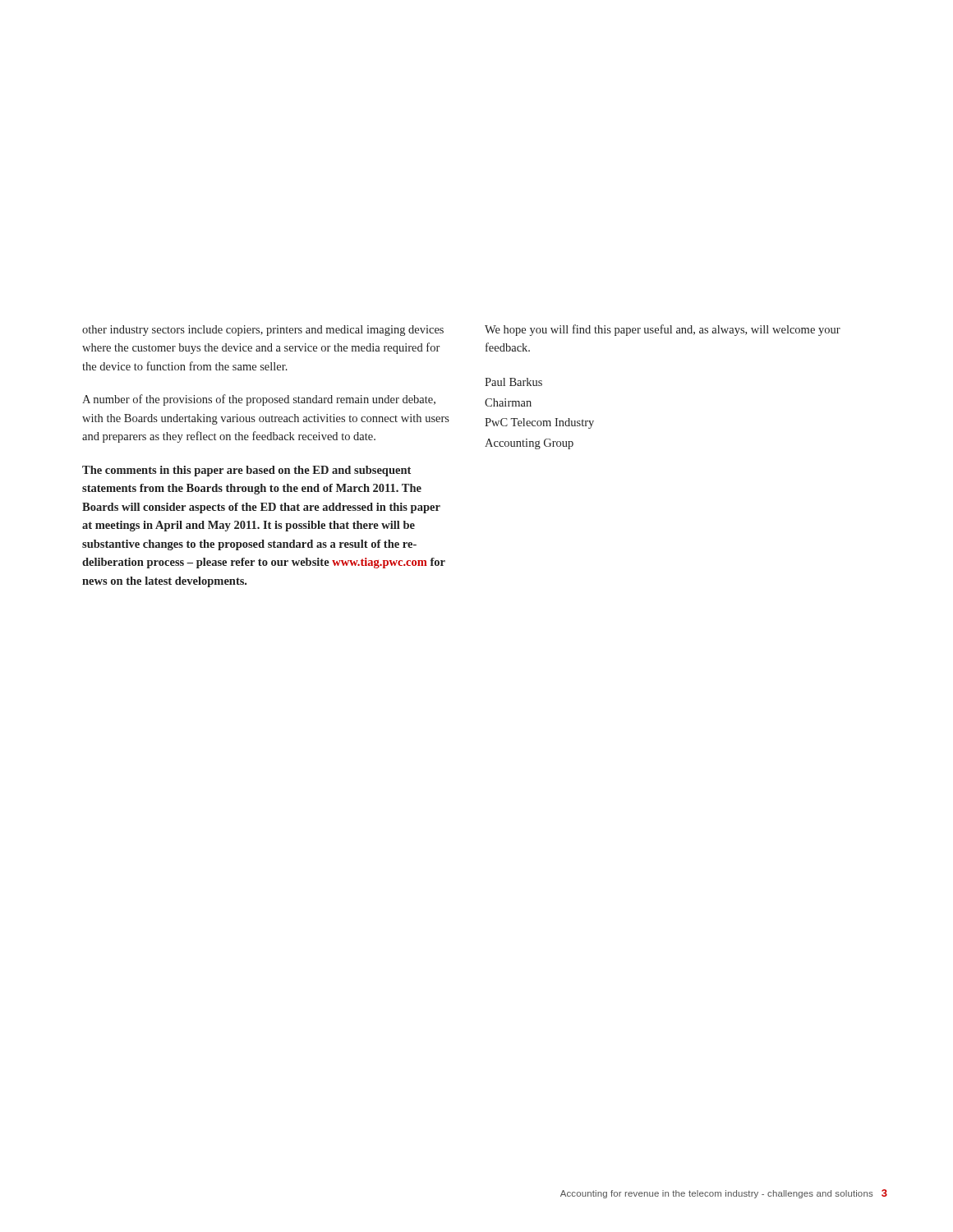Point to the text starting "We hope you will find this"
953x1232 pixels.
(x=662, y=339)
